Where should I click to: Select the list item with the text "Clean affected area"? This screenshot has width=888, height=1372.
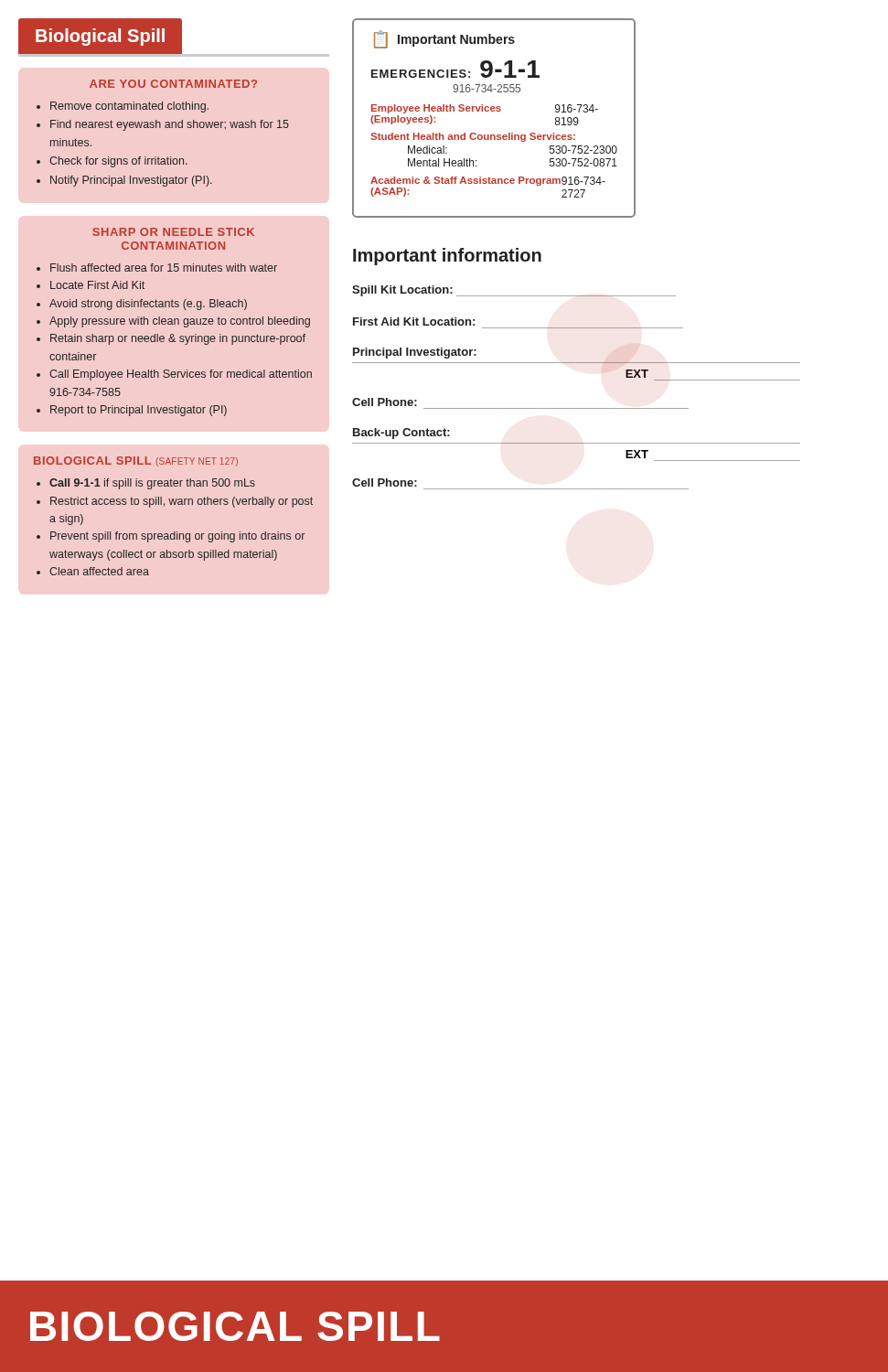pos(99,572)
